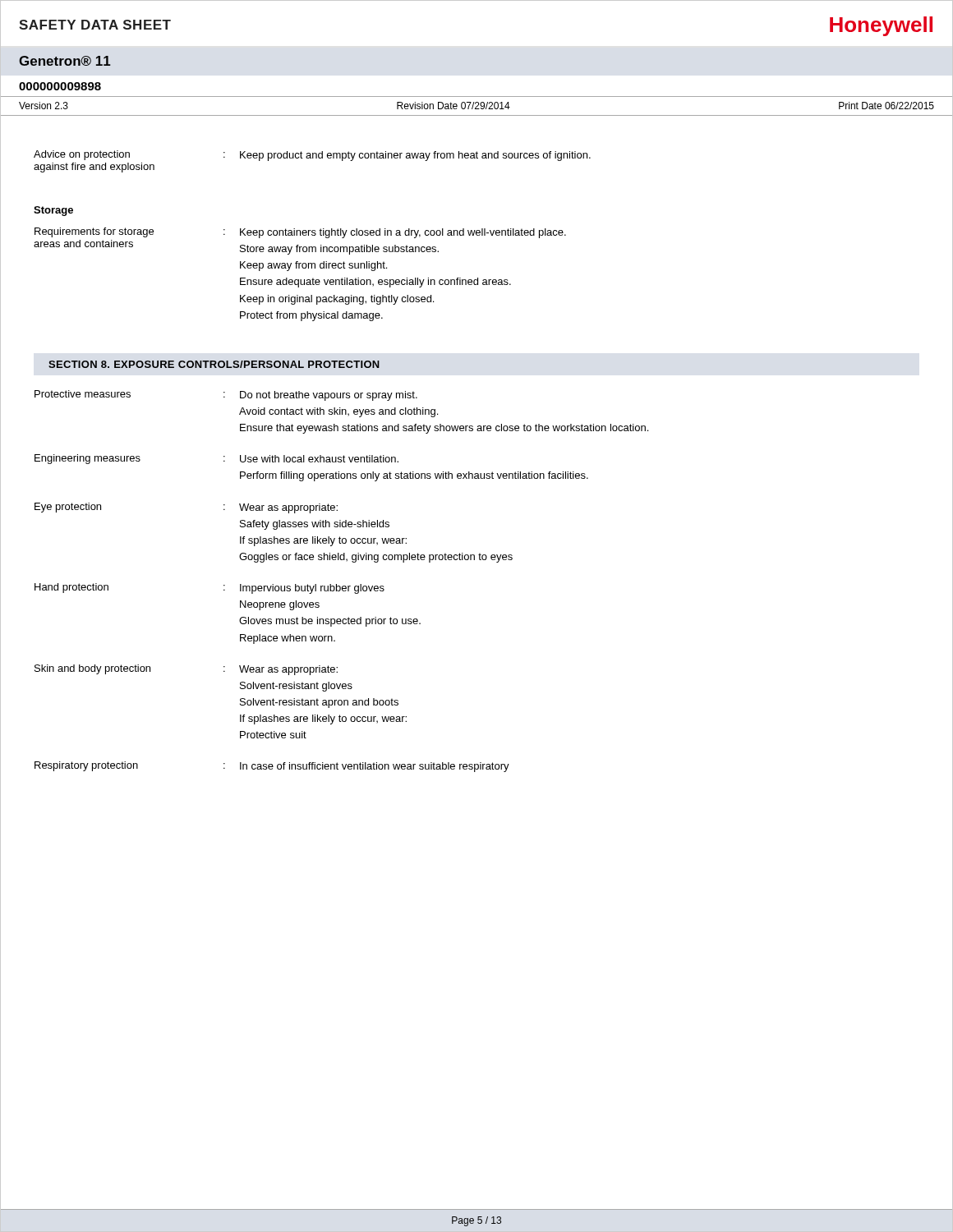This screenshot has width=953, height=1232.
Task: Locate the text block that says "Skin and body protection"
Action: coord(92,670)
